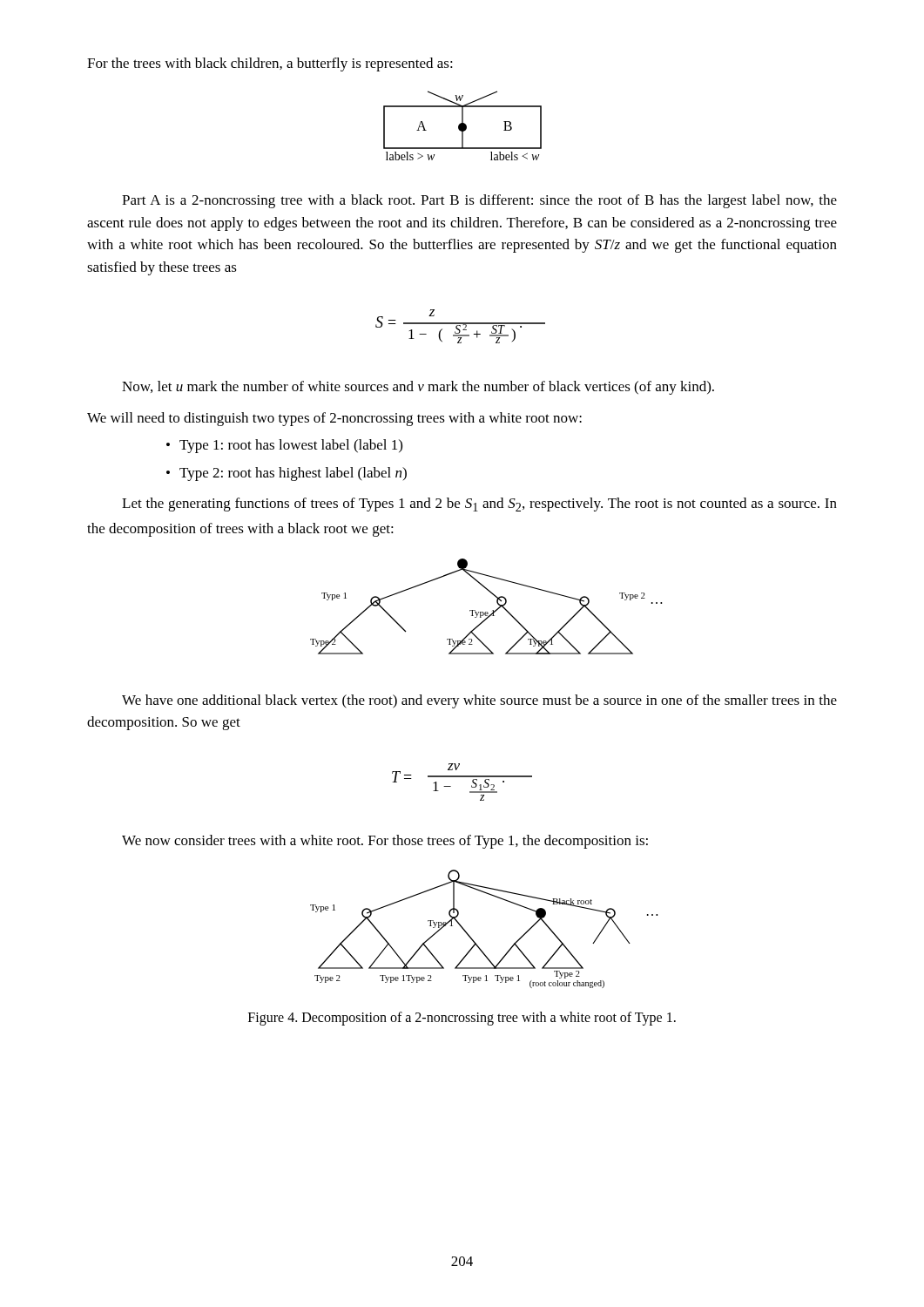Select the text starting "We now consider trees with a white root."
Screen dimensions: 1307x924
(385, 840)
